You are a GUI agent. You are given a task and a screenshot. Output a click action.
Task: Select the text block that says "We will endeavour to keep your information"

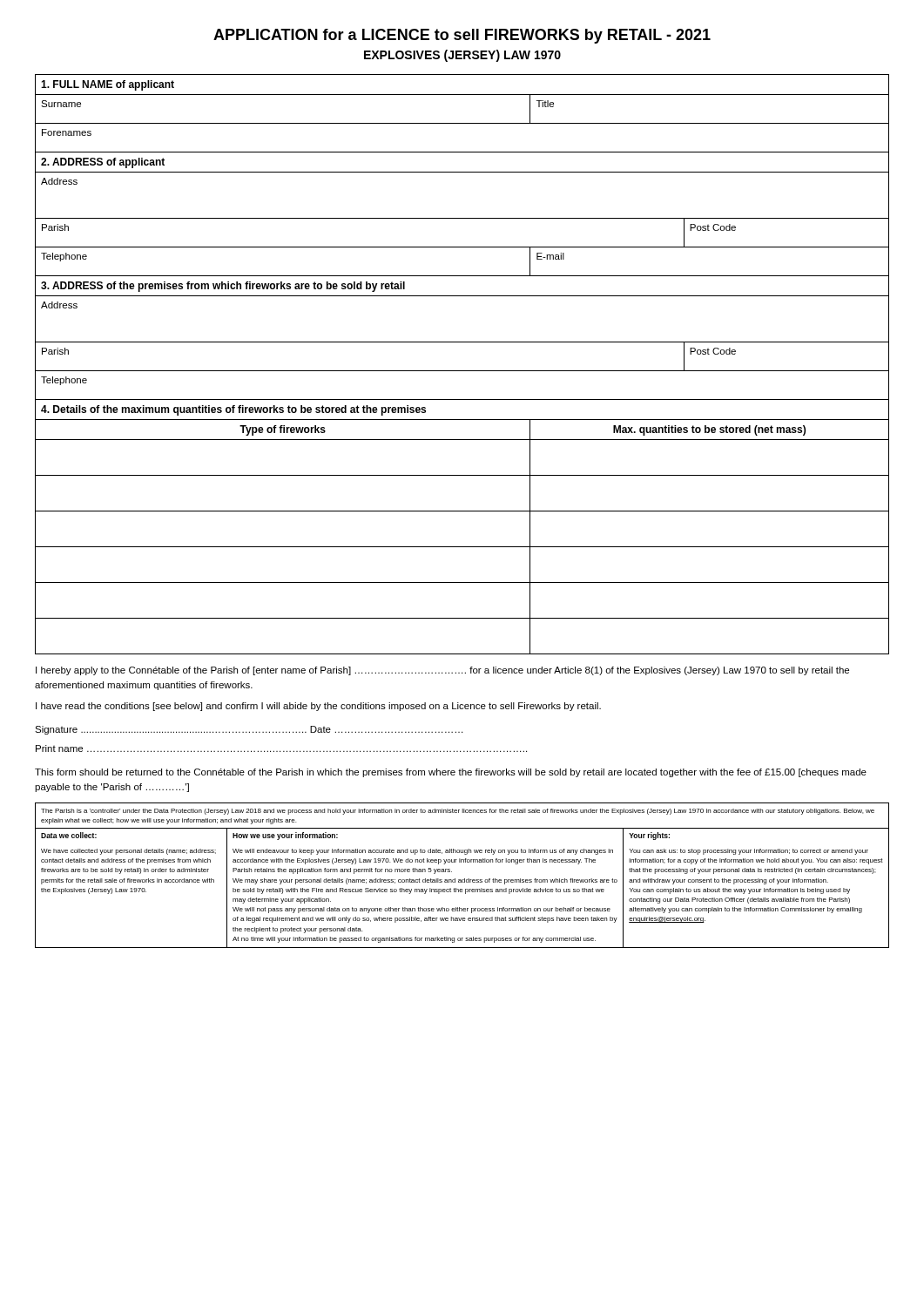(x=425, y=895)
